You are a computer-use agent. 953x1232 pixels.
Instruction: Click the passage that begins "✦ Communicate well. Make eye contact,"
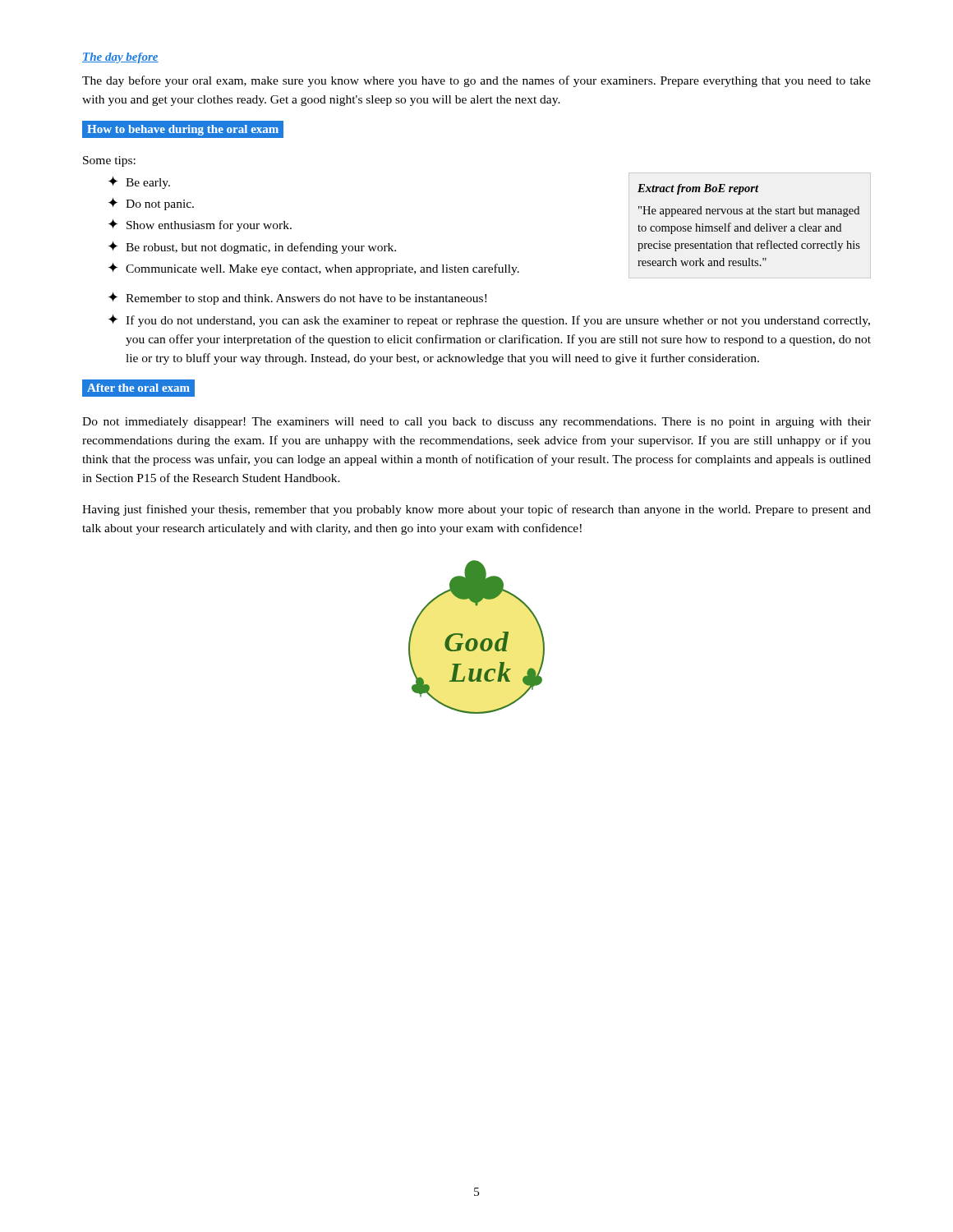point(359,268)
